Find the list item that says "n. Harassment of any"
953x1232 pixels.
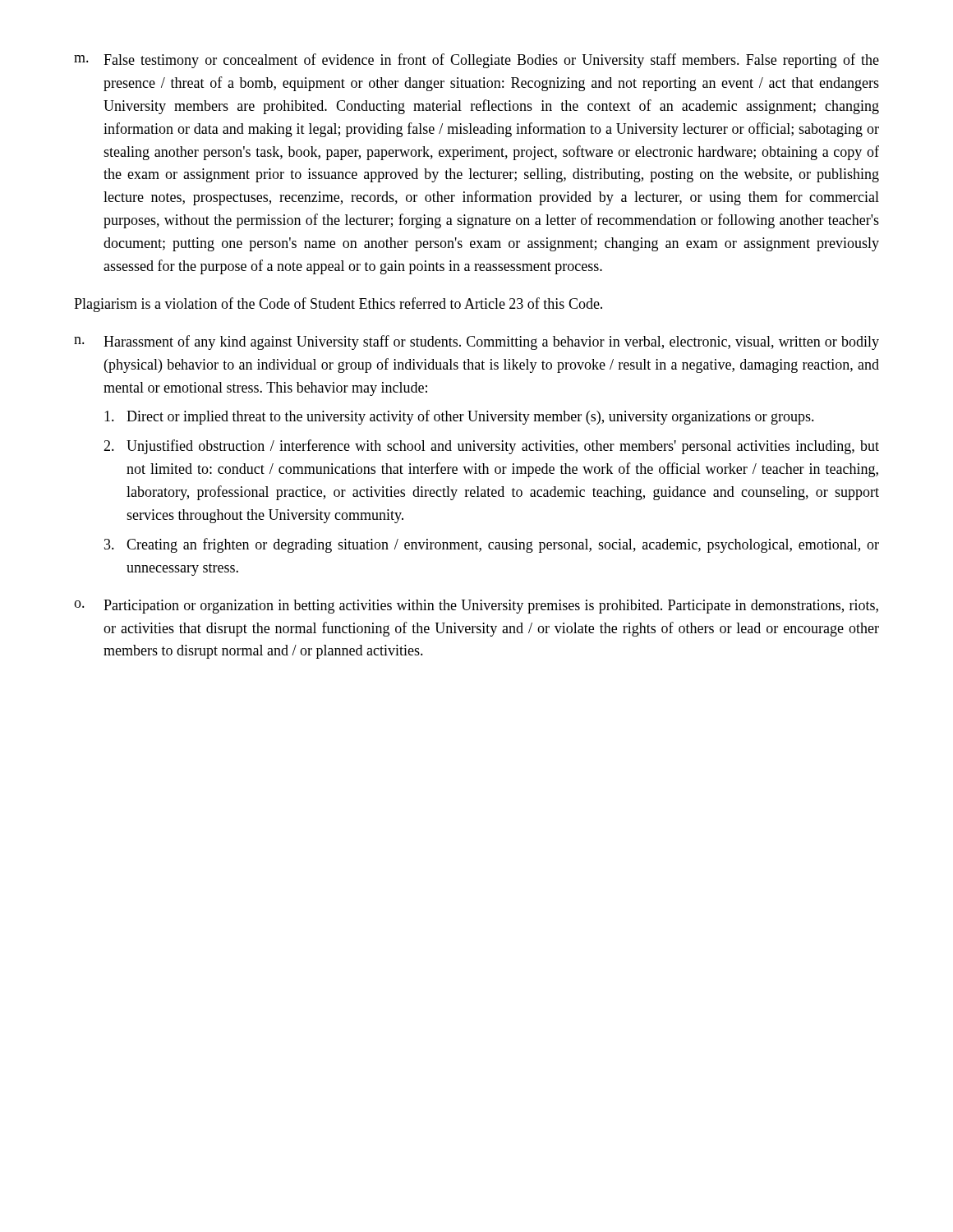click(x=476, y=458)
